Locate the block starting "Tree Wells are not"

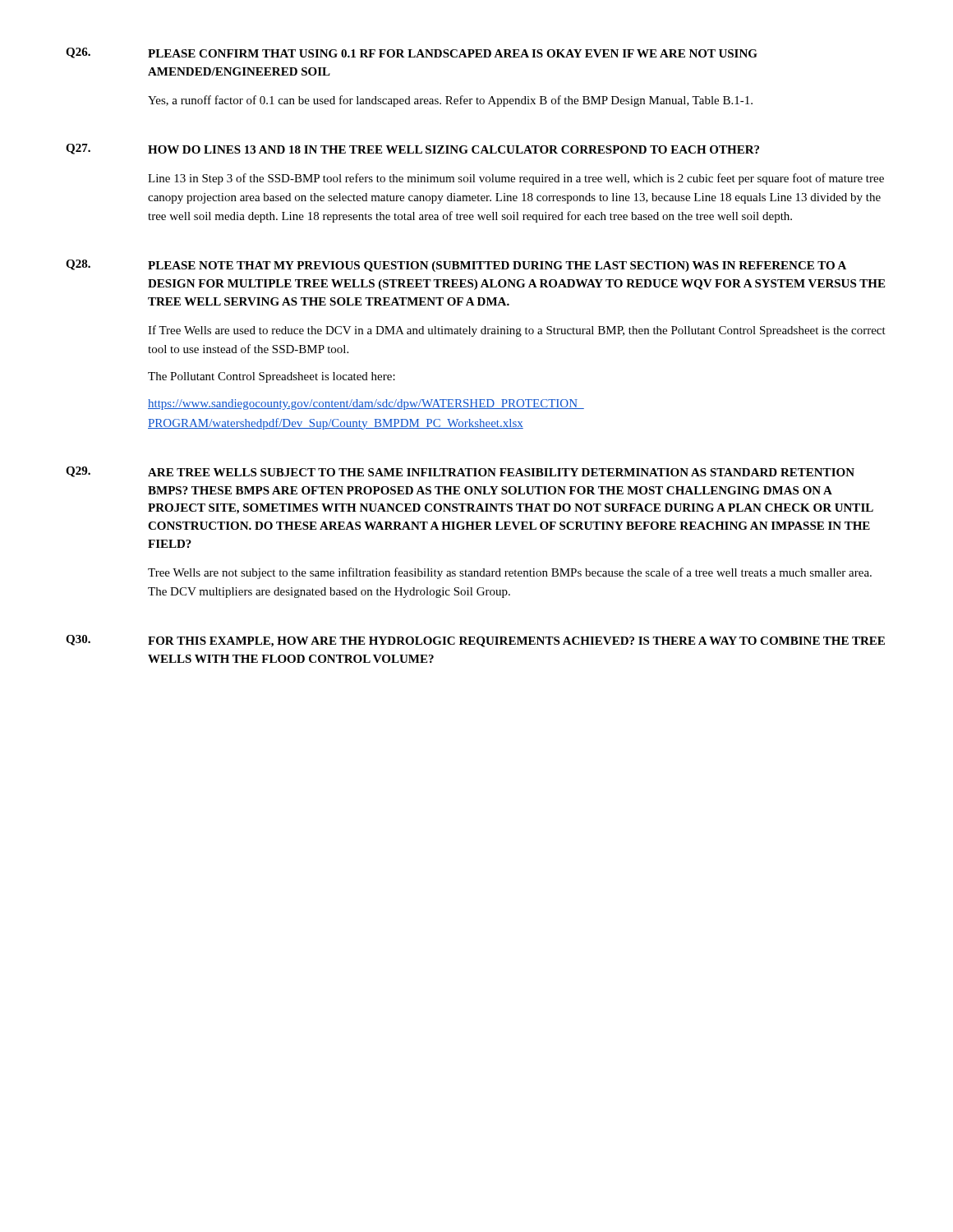point(518,582)
